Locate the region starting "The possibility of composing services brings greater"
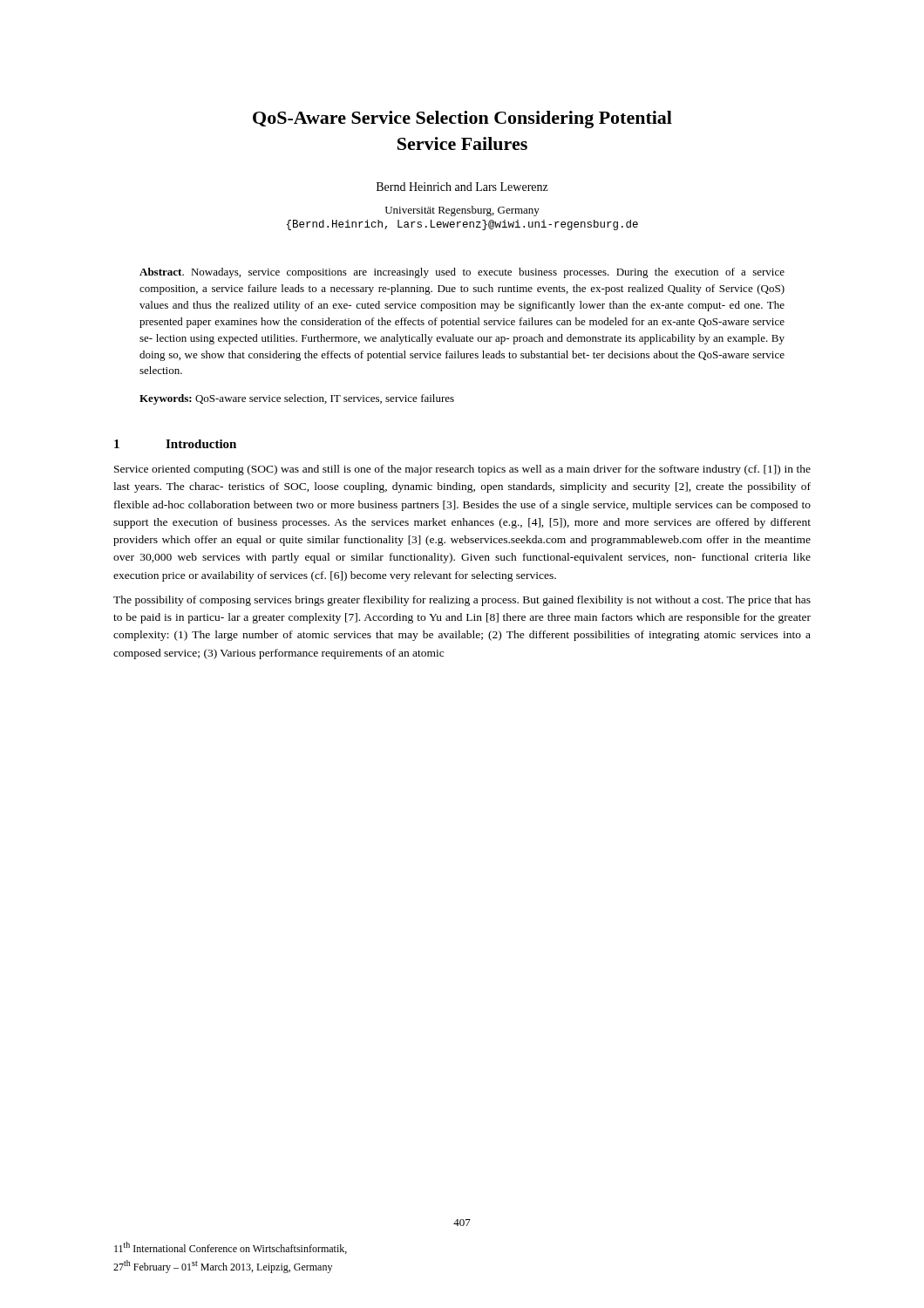 pyautogui.click(x=462, y=626)
